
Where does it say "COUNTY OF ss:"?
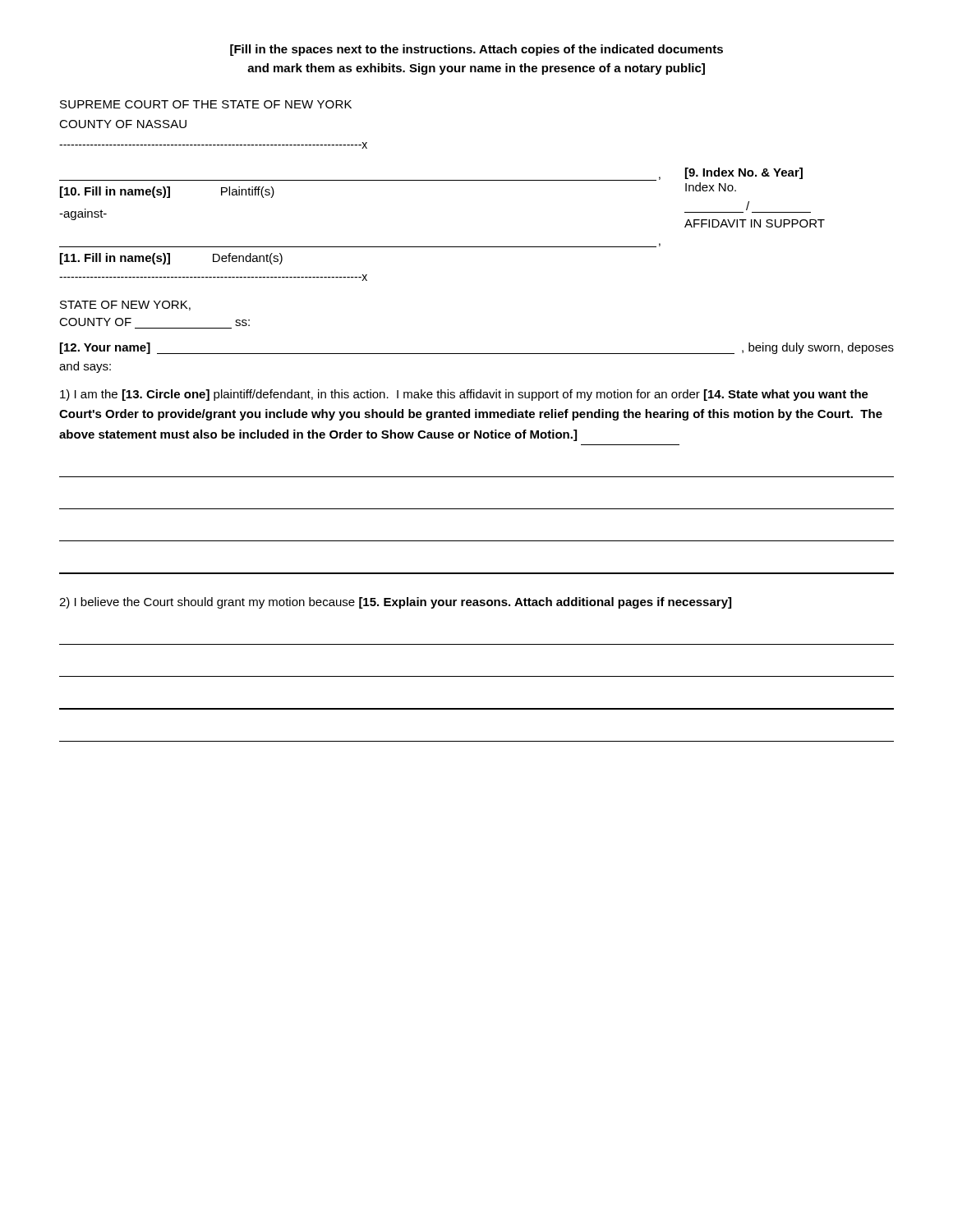(155, 321)
